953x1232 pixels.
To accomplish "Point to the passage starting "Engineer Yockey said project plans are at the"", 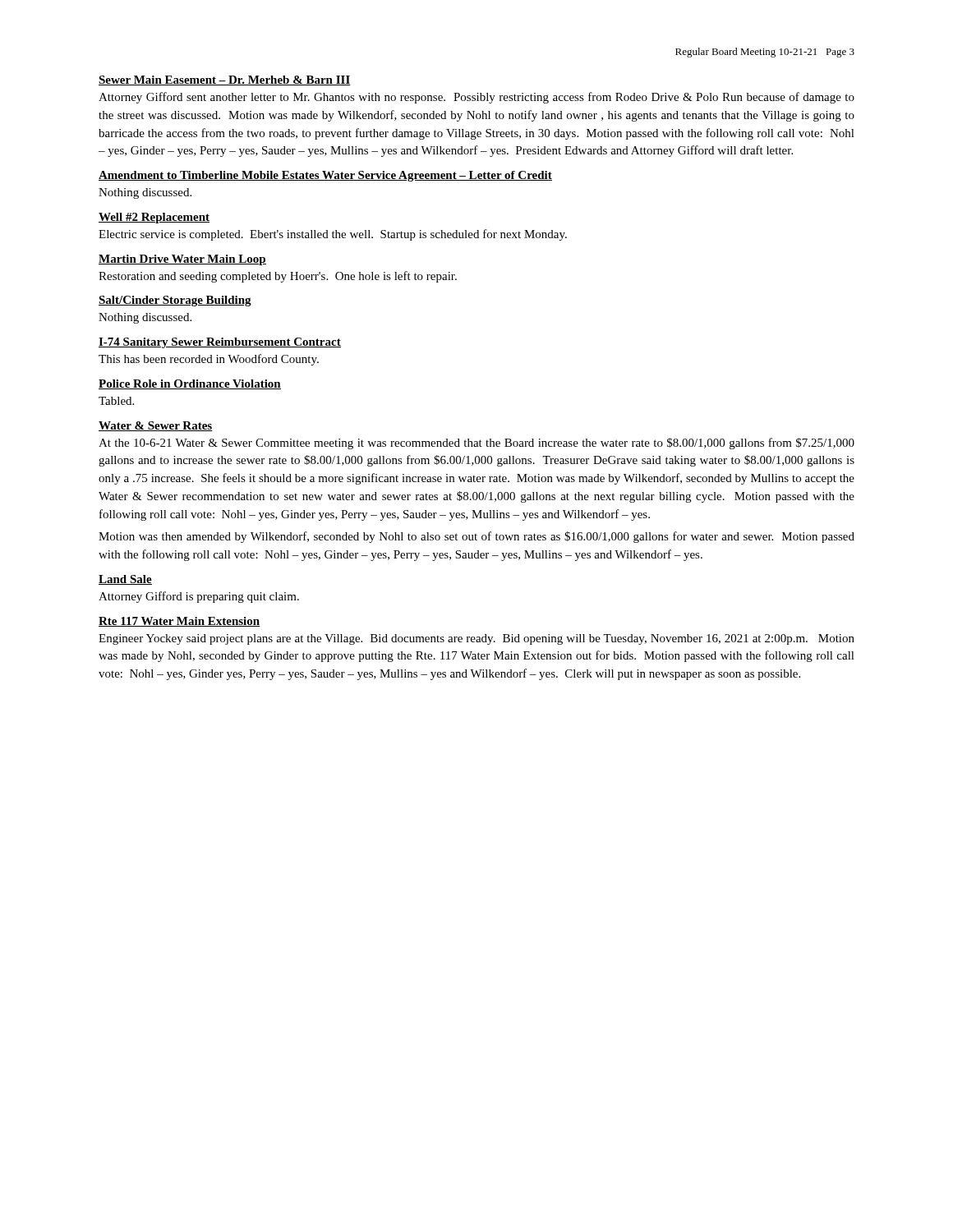I will tap(476, 656).
